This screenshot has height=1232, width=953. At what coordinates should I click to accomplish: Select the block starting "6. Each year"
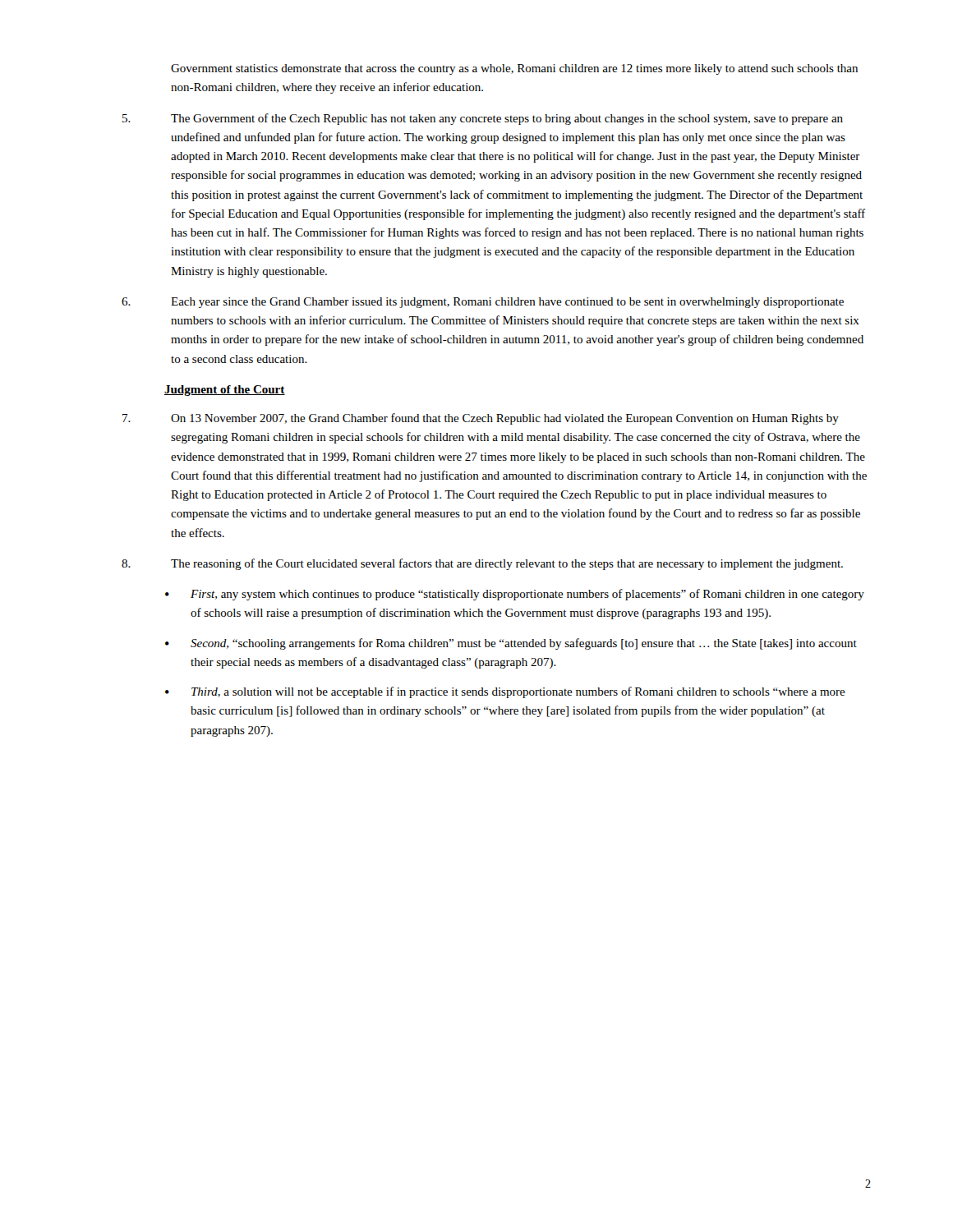click(496, 330)
